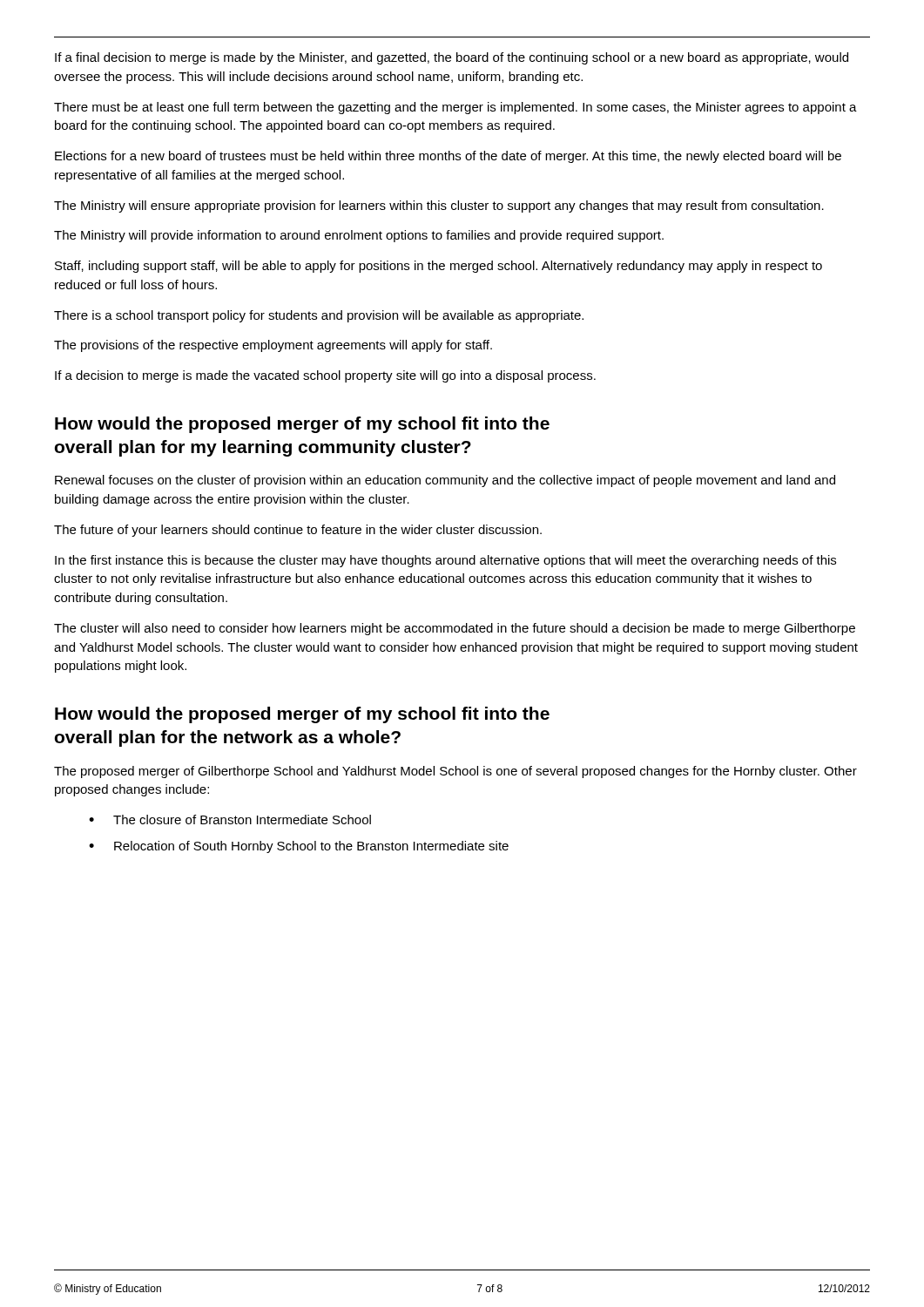Locate the block starting "Renewal focuses on the"
The image size is (924, 1307).
(445, 489)
